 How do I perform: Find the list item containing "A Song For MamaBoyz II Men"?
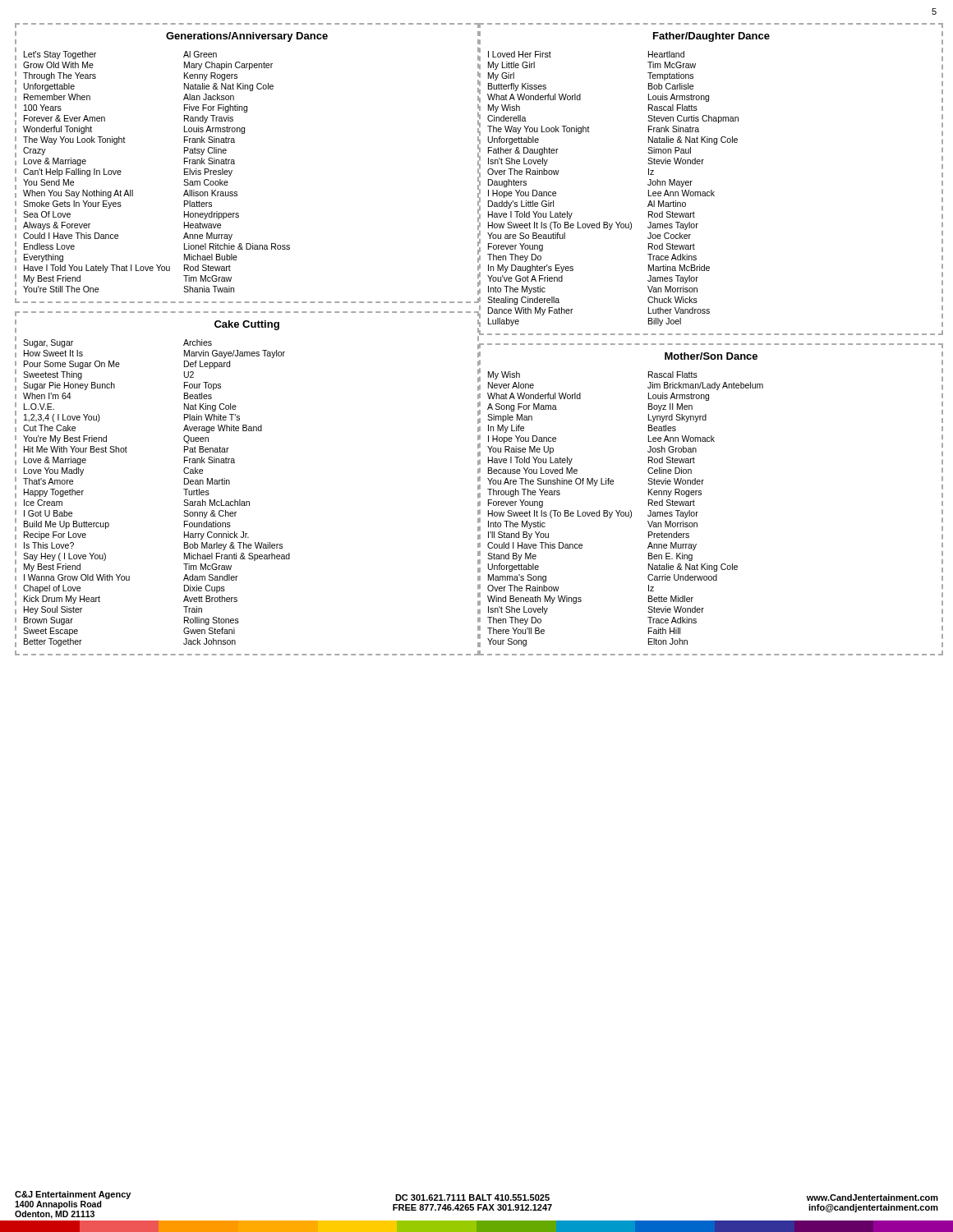coord(711,407)
